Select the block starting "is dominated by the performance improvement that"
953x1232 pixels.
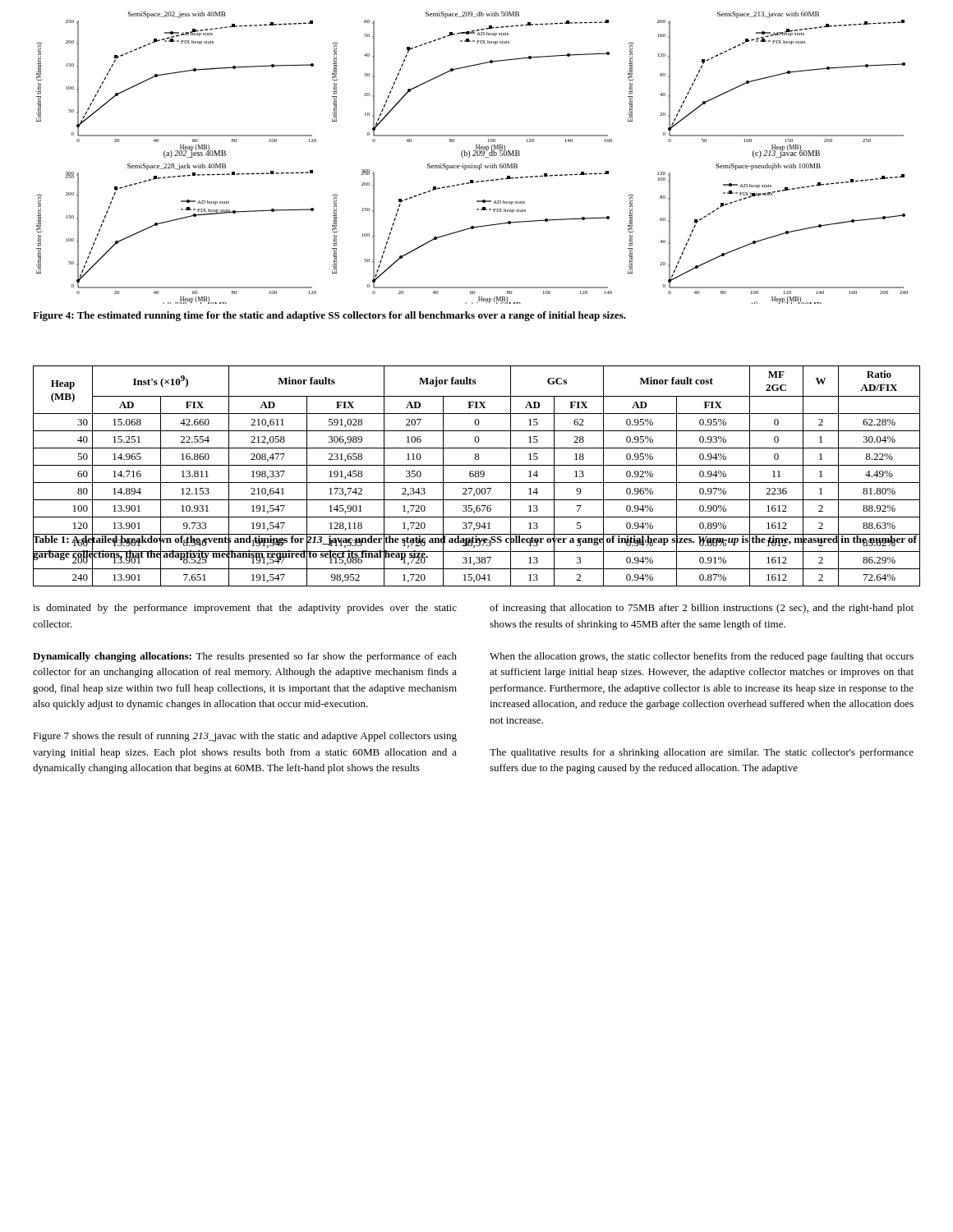(x=245, y=687)
